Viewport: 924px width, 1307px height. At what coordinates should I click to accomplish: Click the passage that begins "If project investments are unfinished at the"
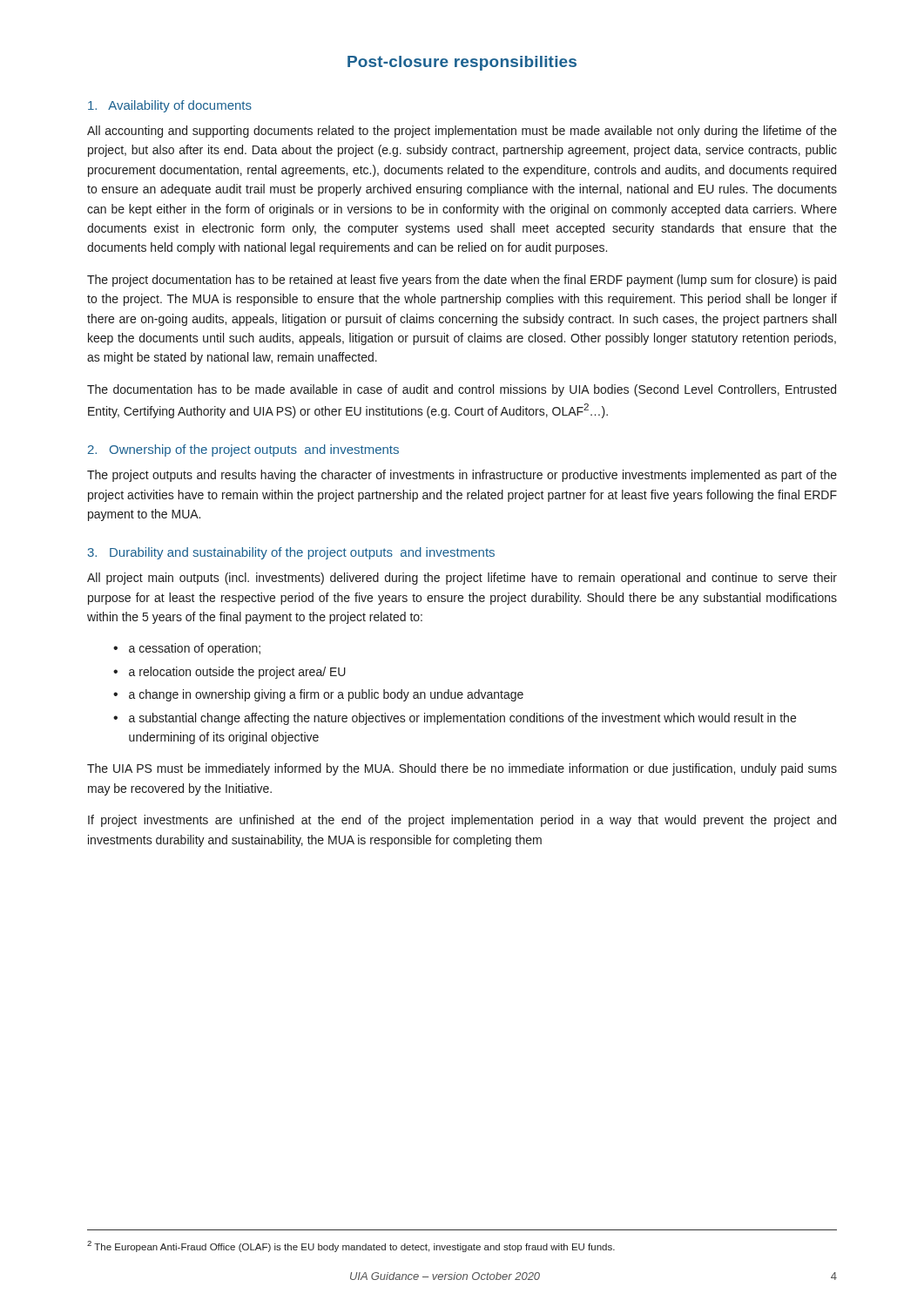(x=462, y=830)
